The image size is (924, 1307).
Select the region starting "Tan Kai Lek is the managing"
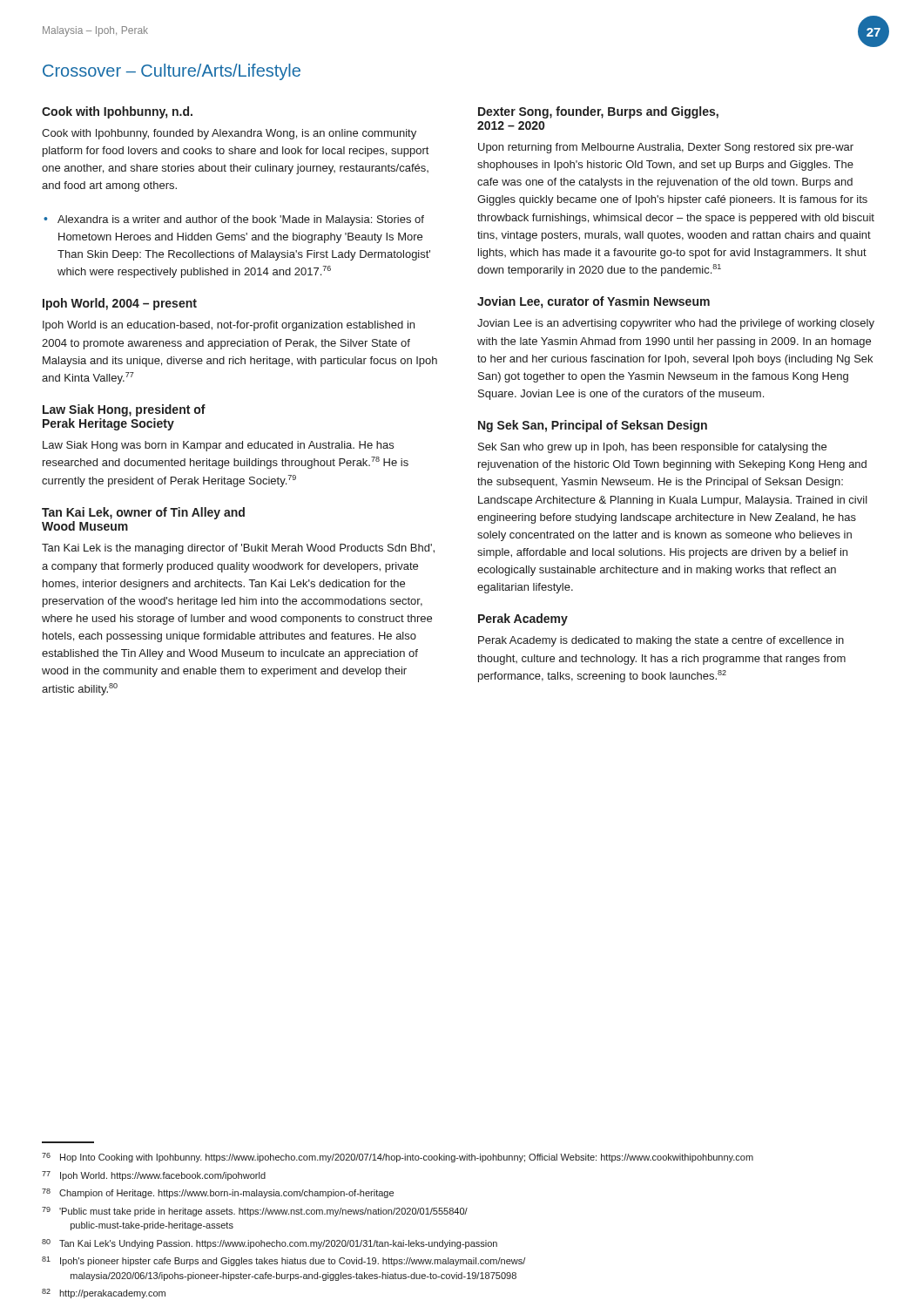(x=242, y=619)
